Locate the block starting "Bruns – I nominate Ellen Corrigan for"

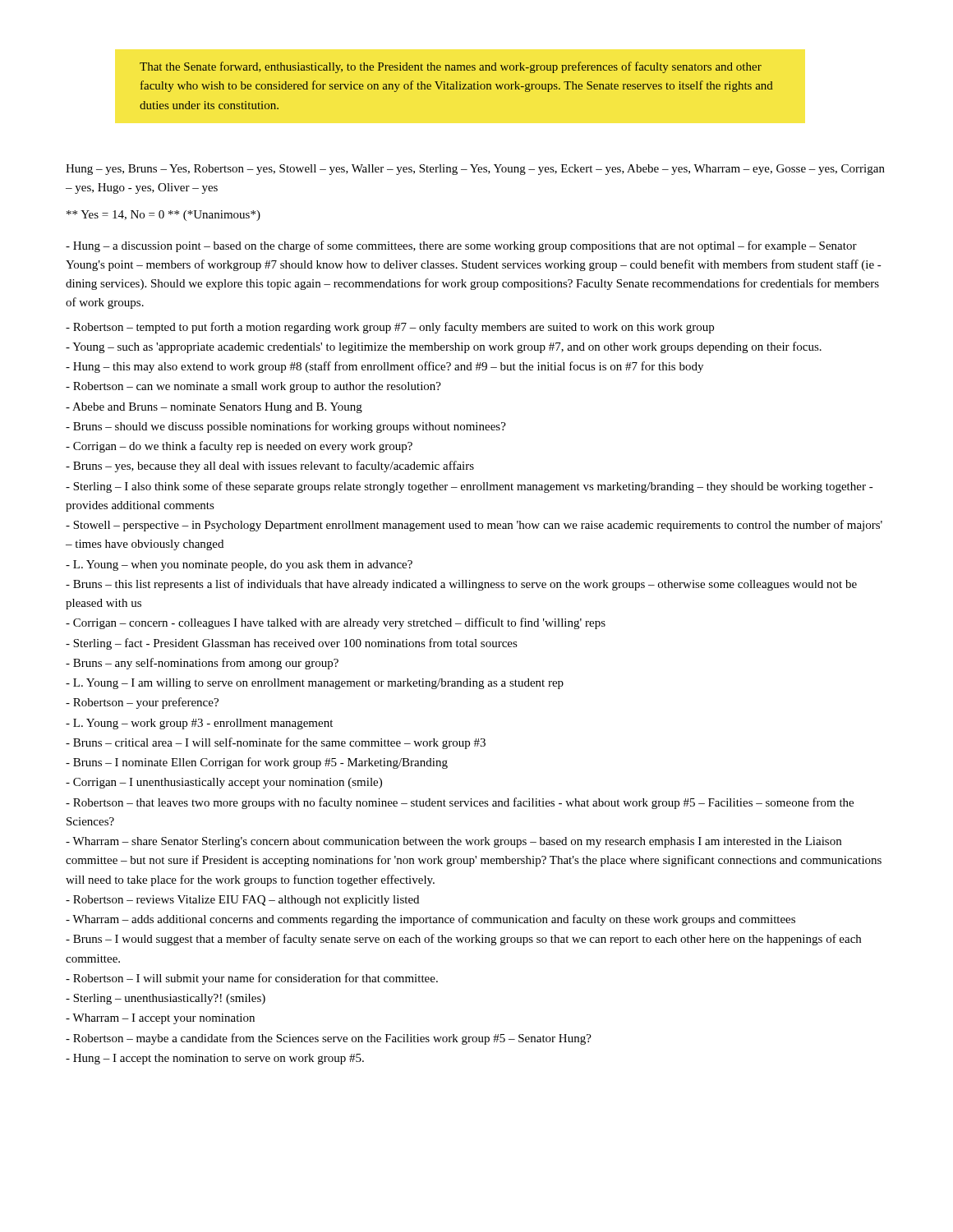257,762
